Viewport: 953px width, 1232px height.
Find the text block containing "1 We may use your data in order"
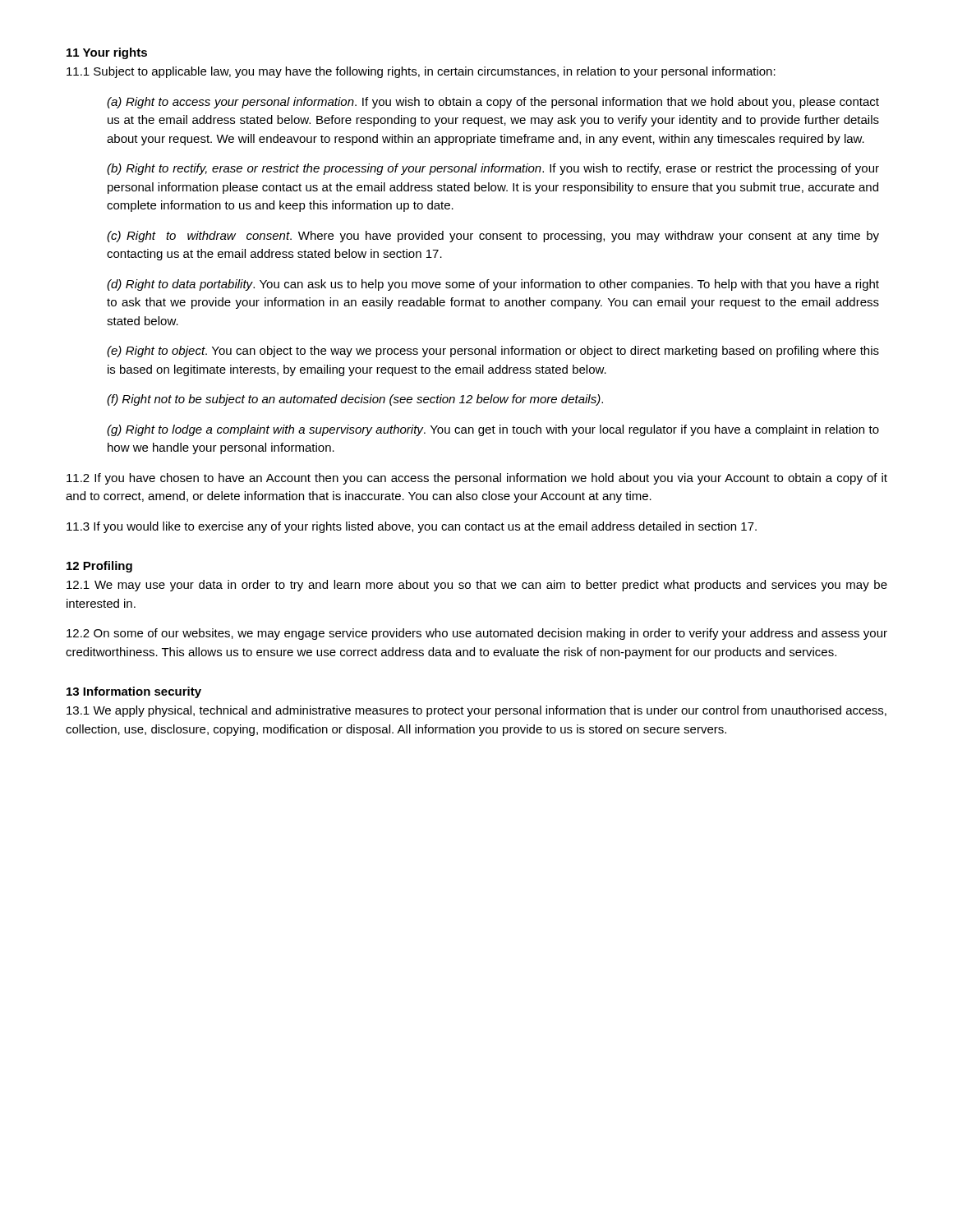(476, 594)
